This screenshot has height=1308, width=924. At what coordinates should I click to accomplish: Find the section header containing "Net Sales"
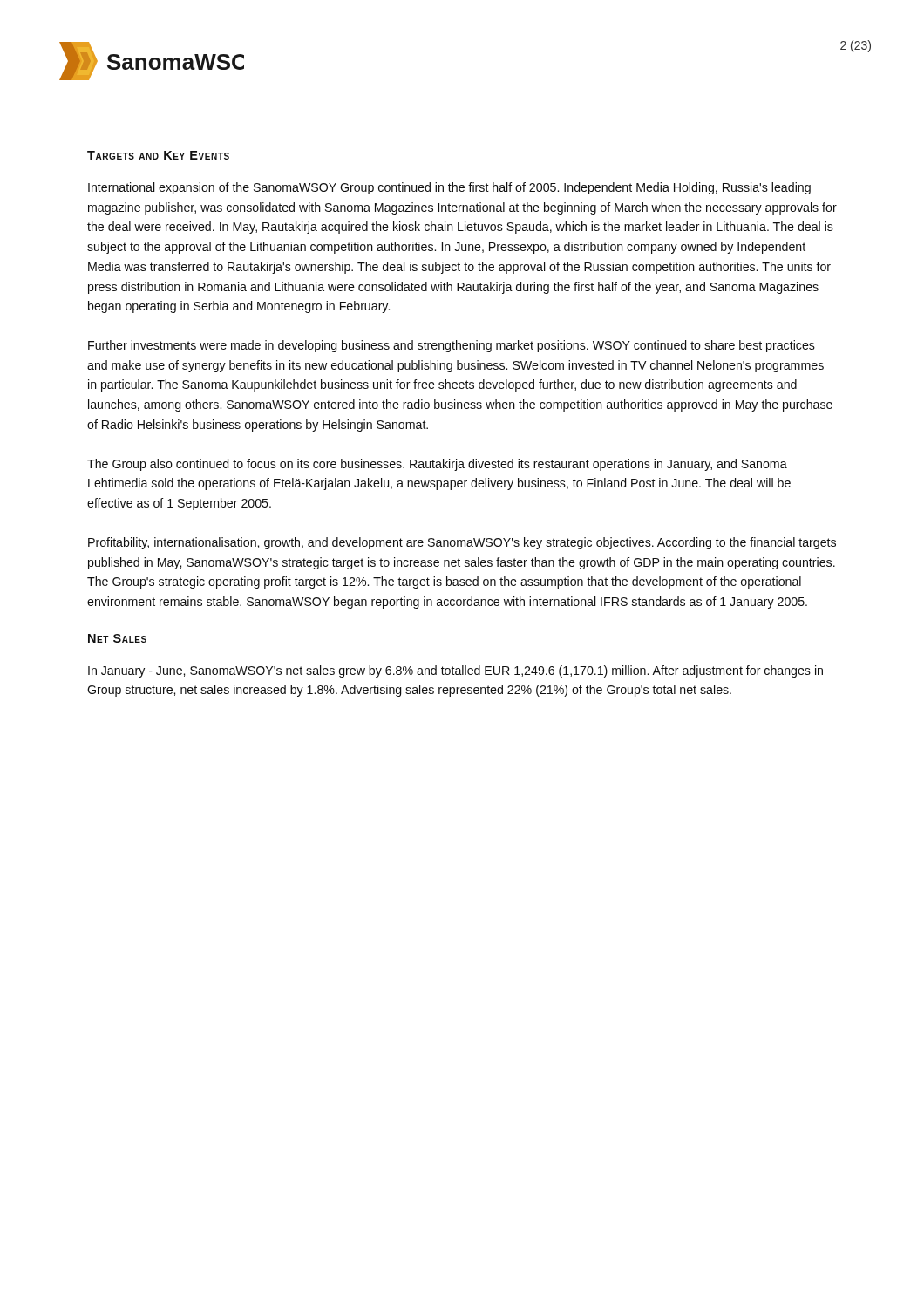pos(117,638)
